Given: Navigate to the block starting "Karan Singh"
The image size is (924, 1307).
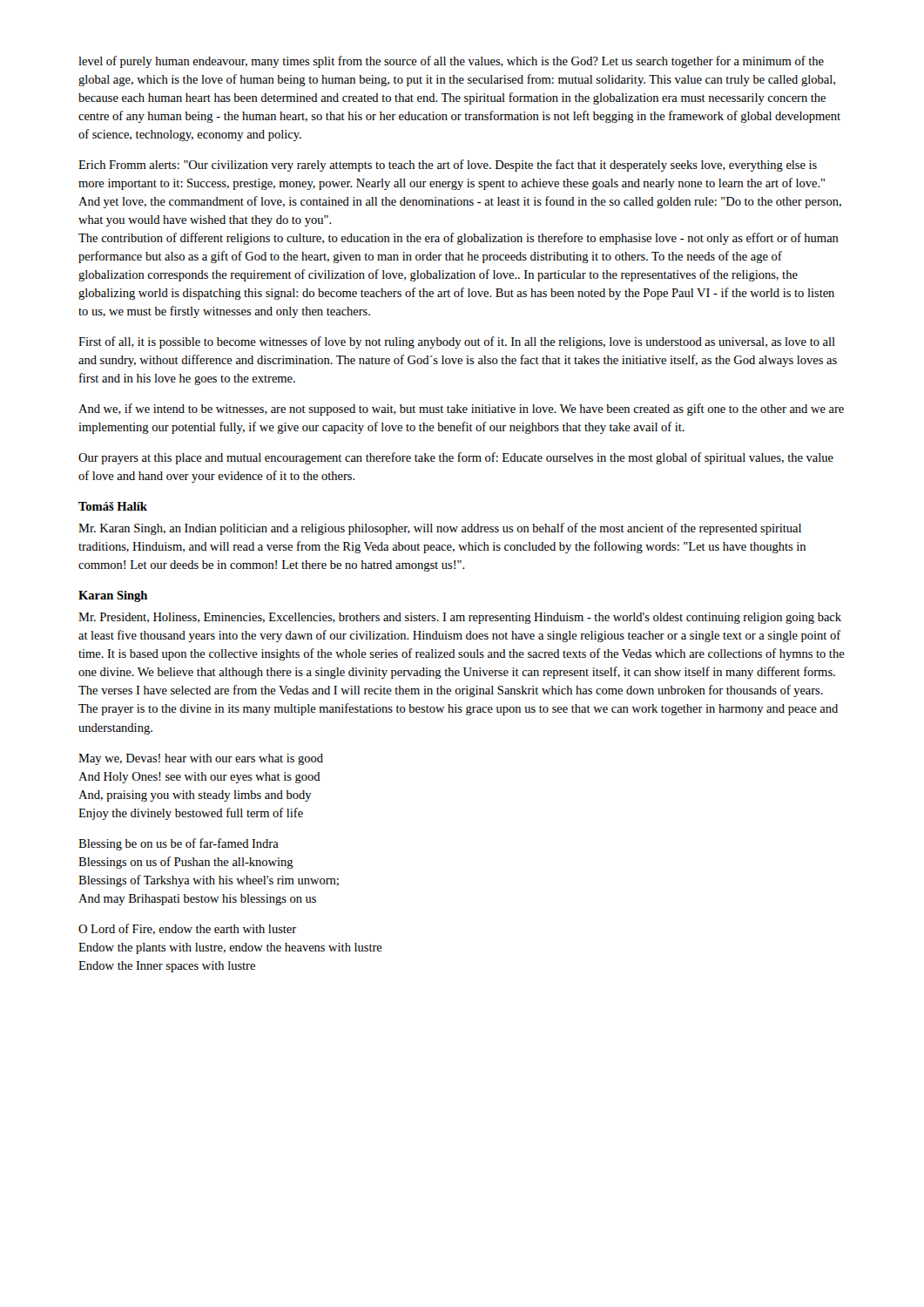Looking at the screenshot, I should pyautogui.click(x=113, y=595).
